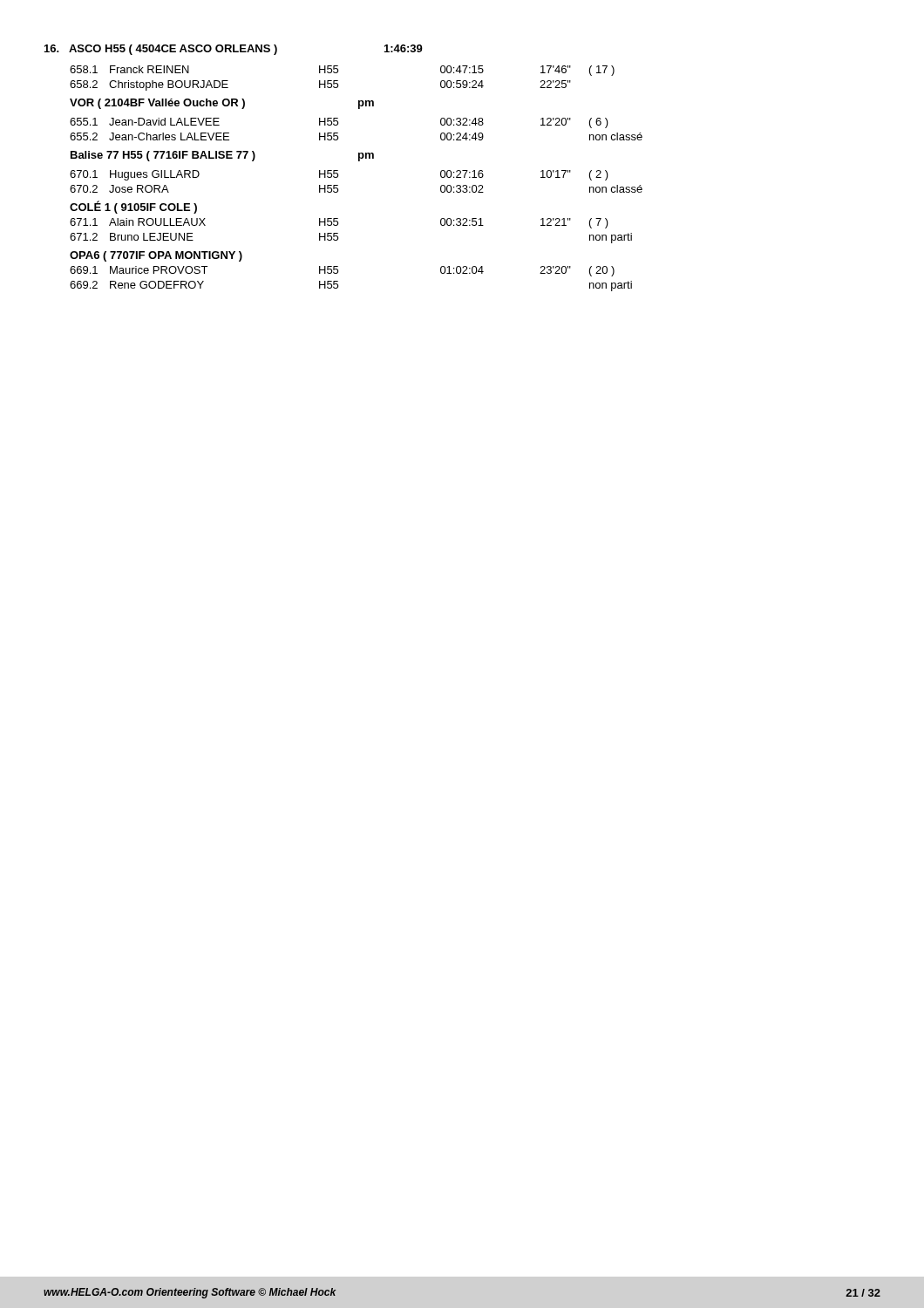Find the text block starting "669.1 Maurice PROVOST H55 01:02:04"
The height and width of the screenshot is (1308, 924).
click(x=85, y=271)
